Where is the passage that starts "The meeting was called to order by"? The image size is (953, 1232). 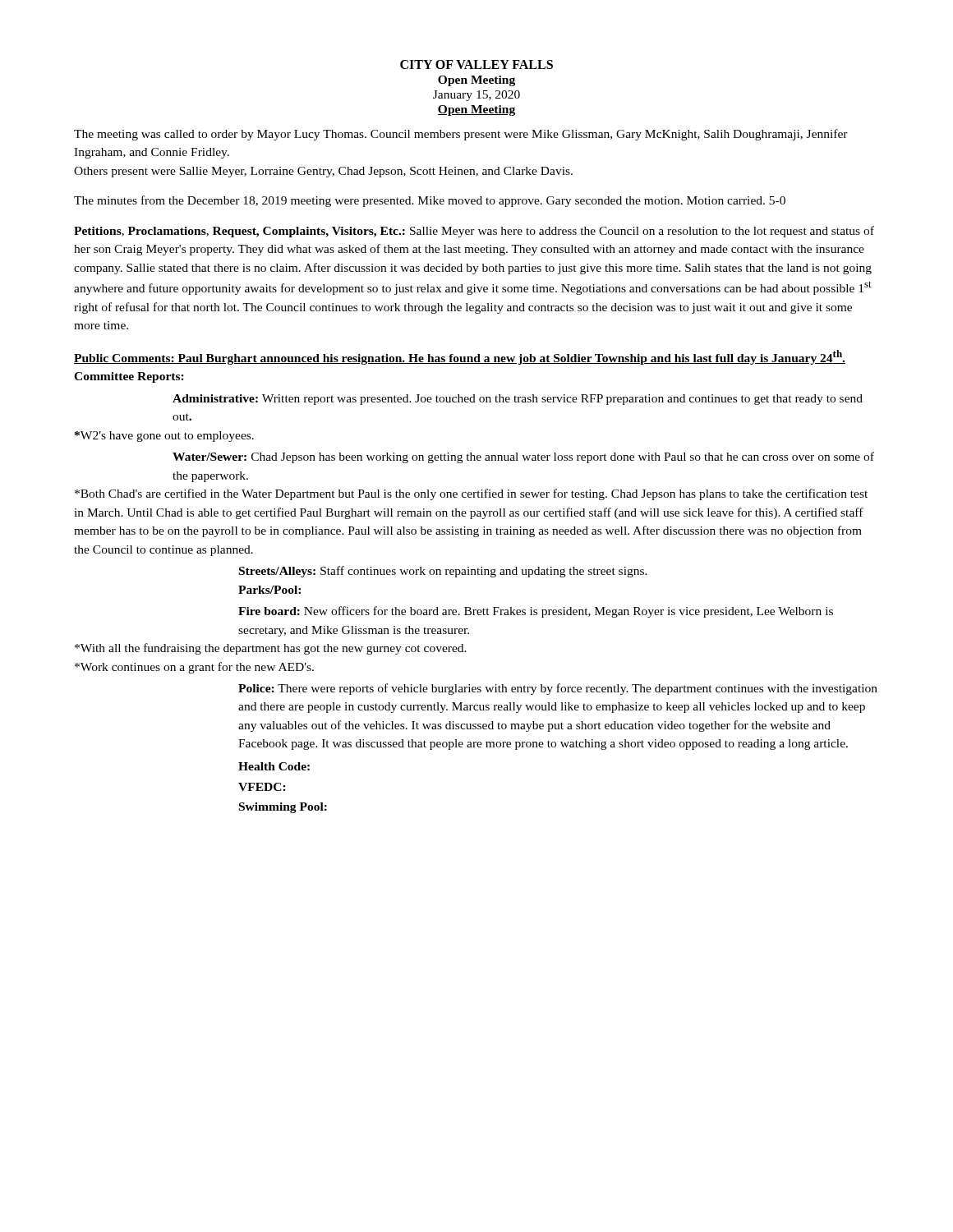click(x=461, y=135)
